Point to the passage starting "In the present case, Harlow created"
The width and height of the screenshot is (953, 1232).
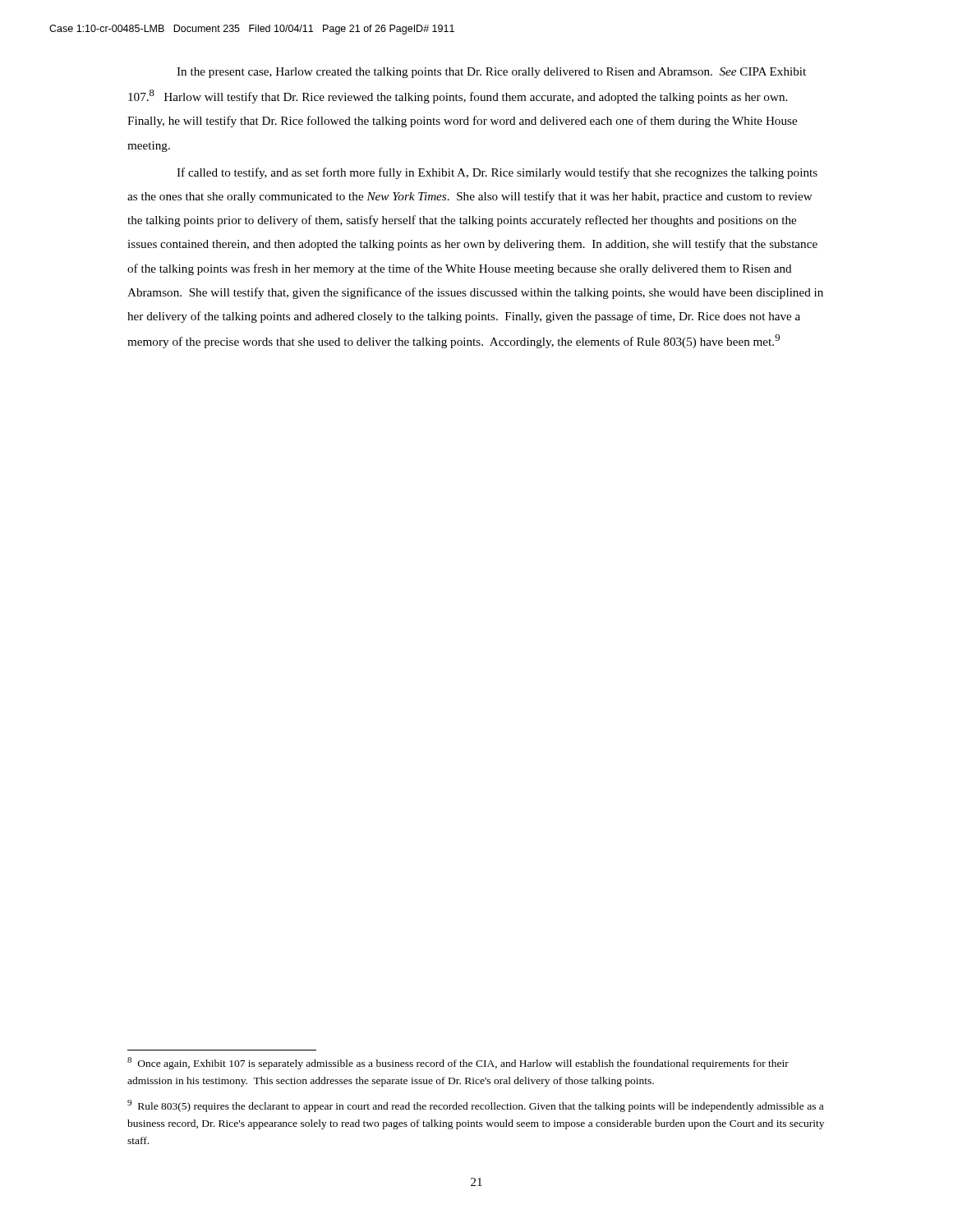[467, 108]
